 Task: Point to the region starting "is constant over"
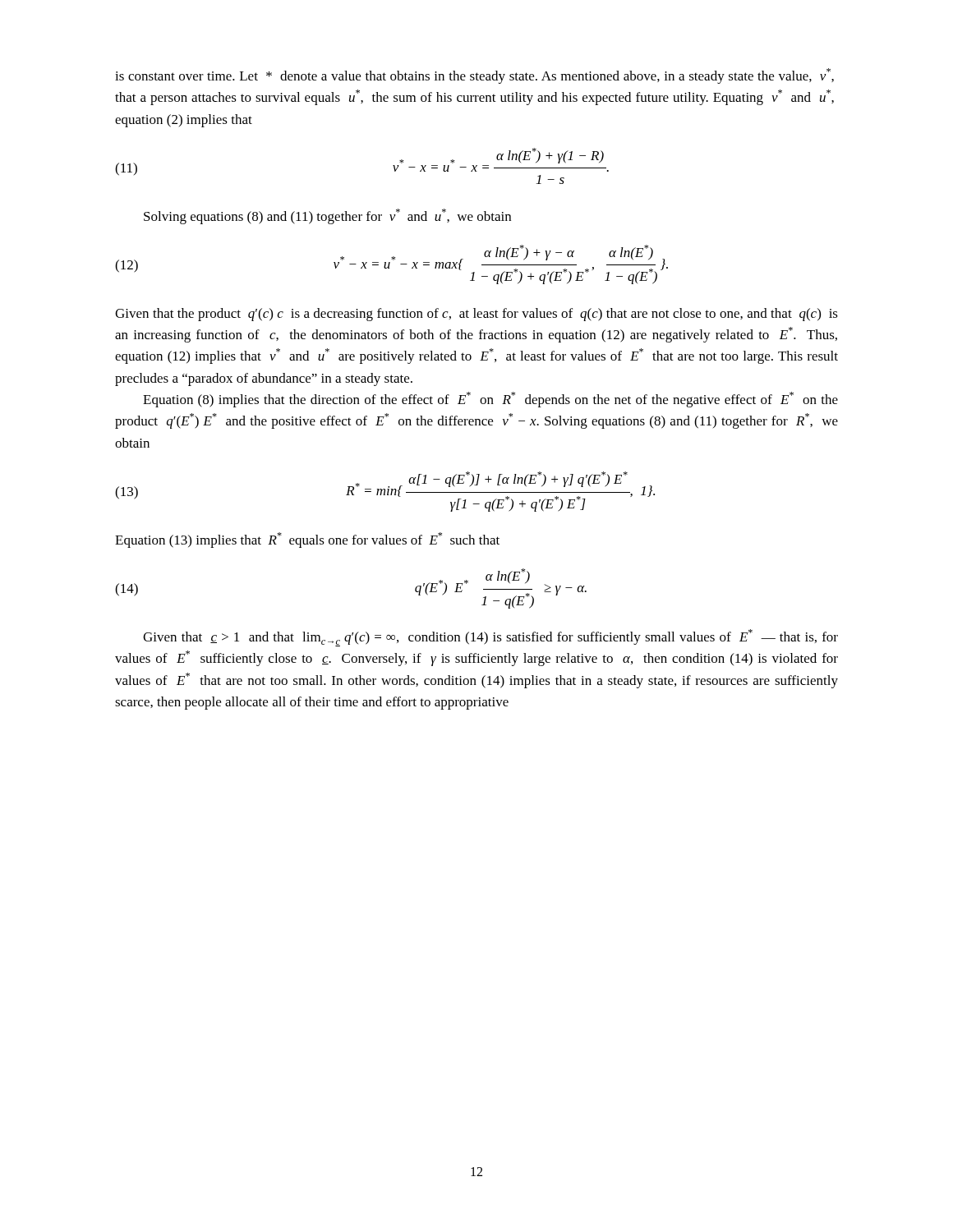(x=476, y=97)
